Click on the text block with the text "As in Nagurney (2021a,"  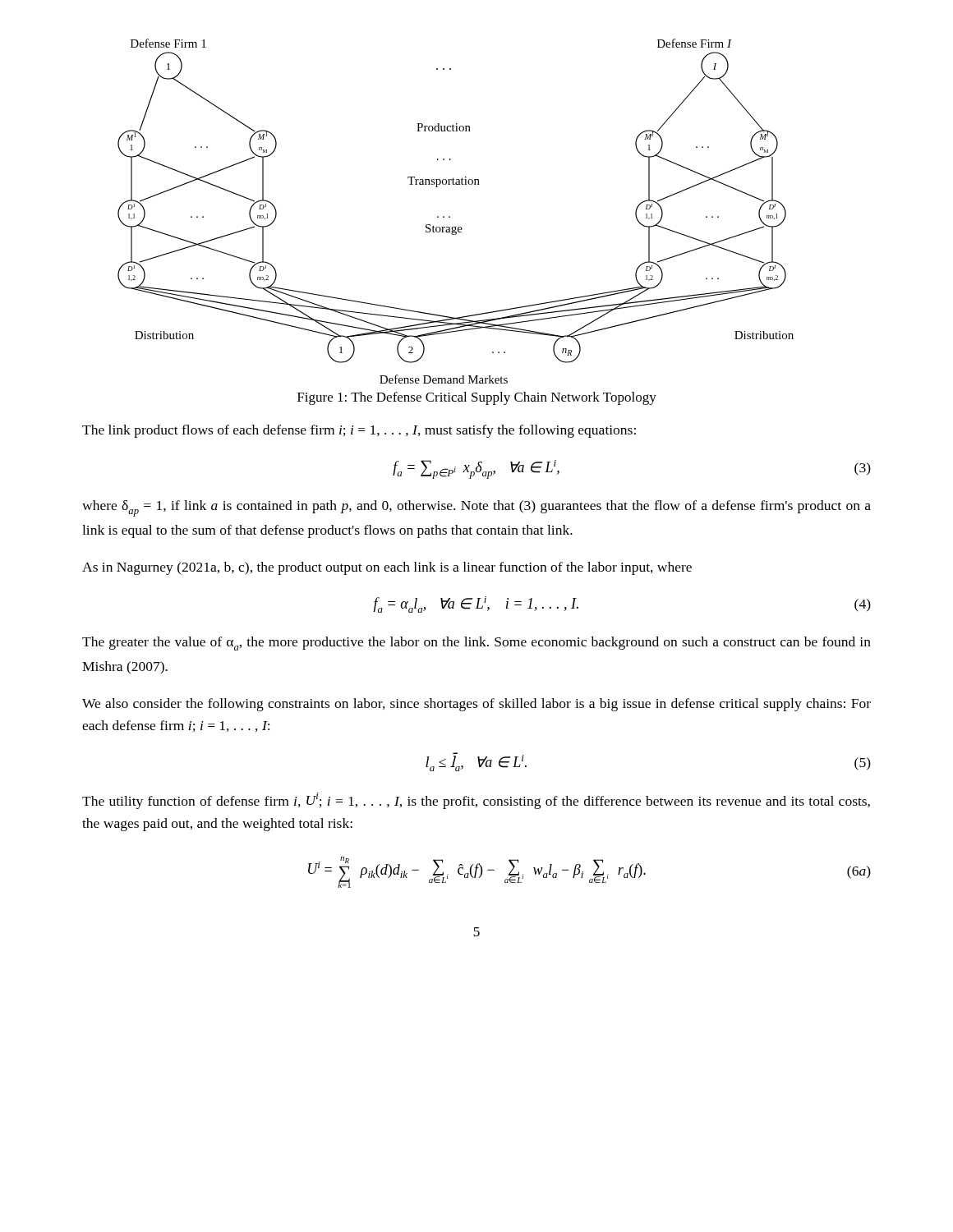[387, 567]
